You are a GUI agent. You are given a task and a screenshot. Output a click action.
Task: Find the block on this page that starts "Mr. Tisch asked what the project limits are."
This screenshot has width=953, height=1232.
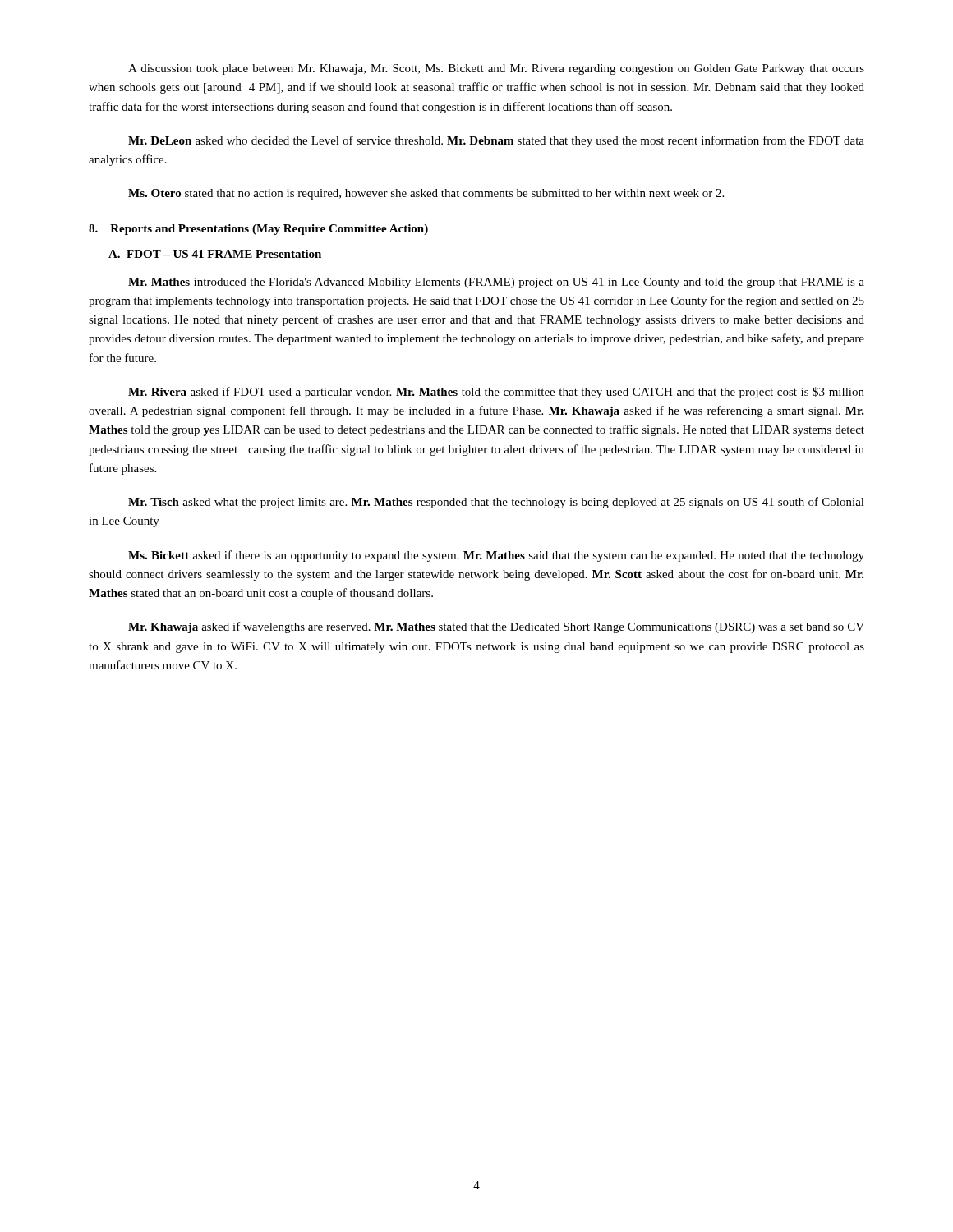476,511
